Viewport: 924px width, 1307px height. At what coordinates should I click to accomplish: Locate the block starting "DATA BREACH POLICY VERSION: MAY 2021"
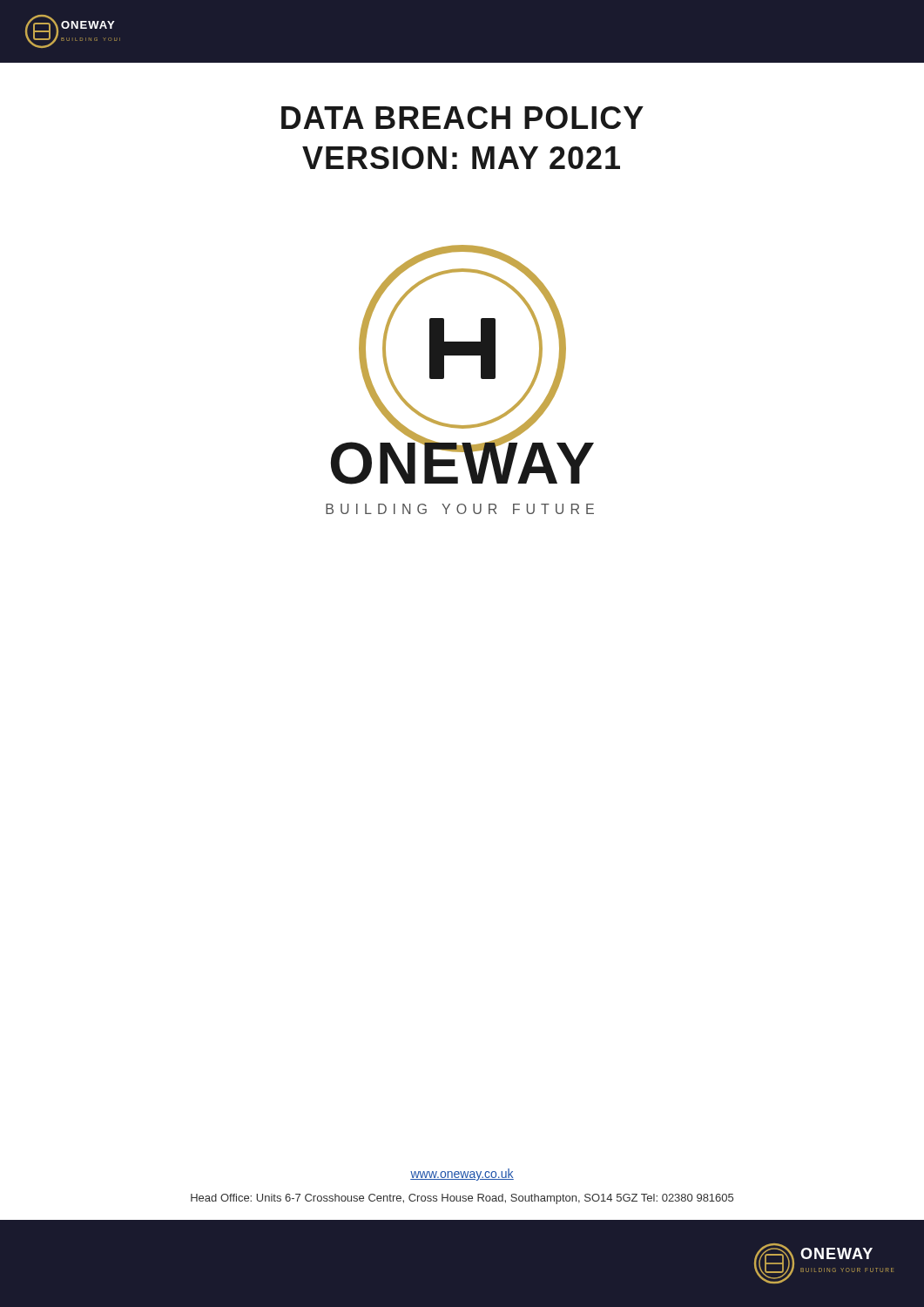[462, 139]
